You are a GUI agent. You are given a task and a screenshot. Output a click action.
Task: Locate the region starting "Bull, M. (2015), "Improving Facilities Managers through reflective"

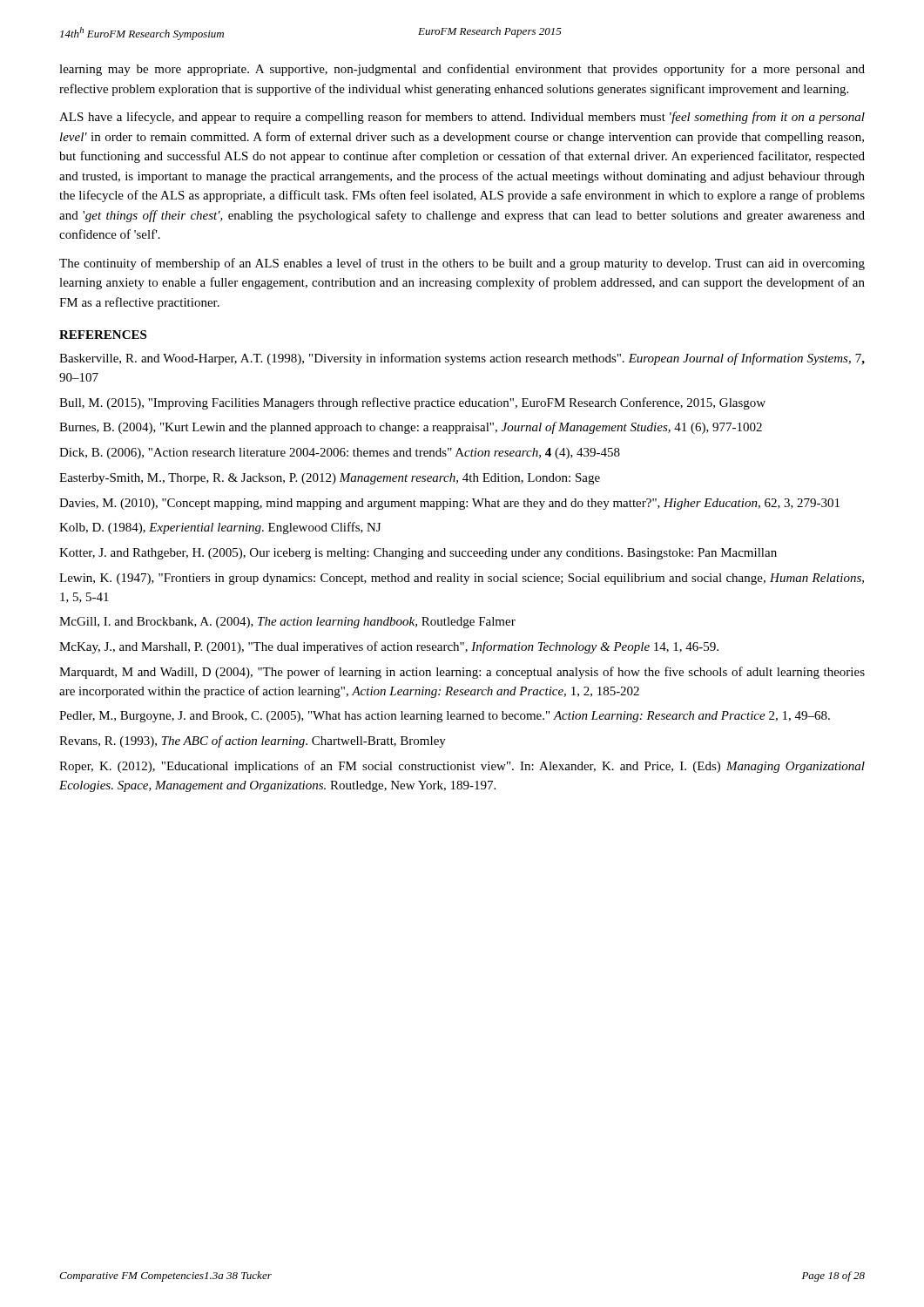(412, 402)
